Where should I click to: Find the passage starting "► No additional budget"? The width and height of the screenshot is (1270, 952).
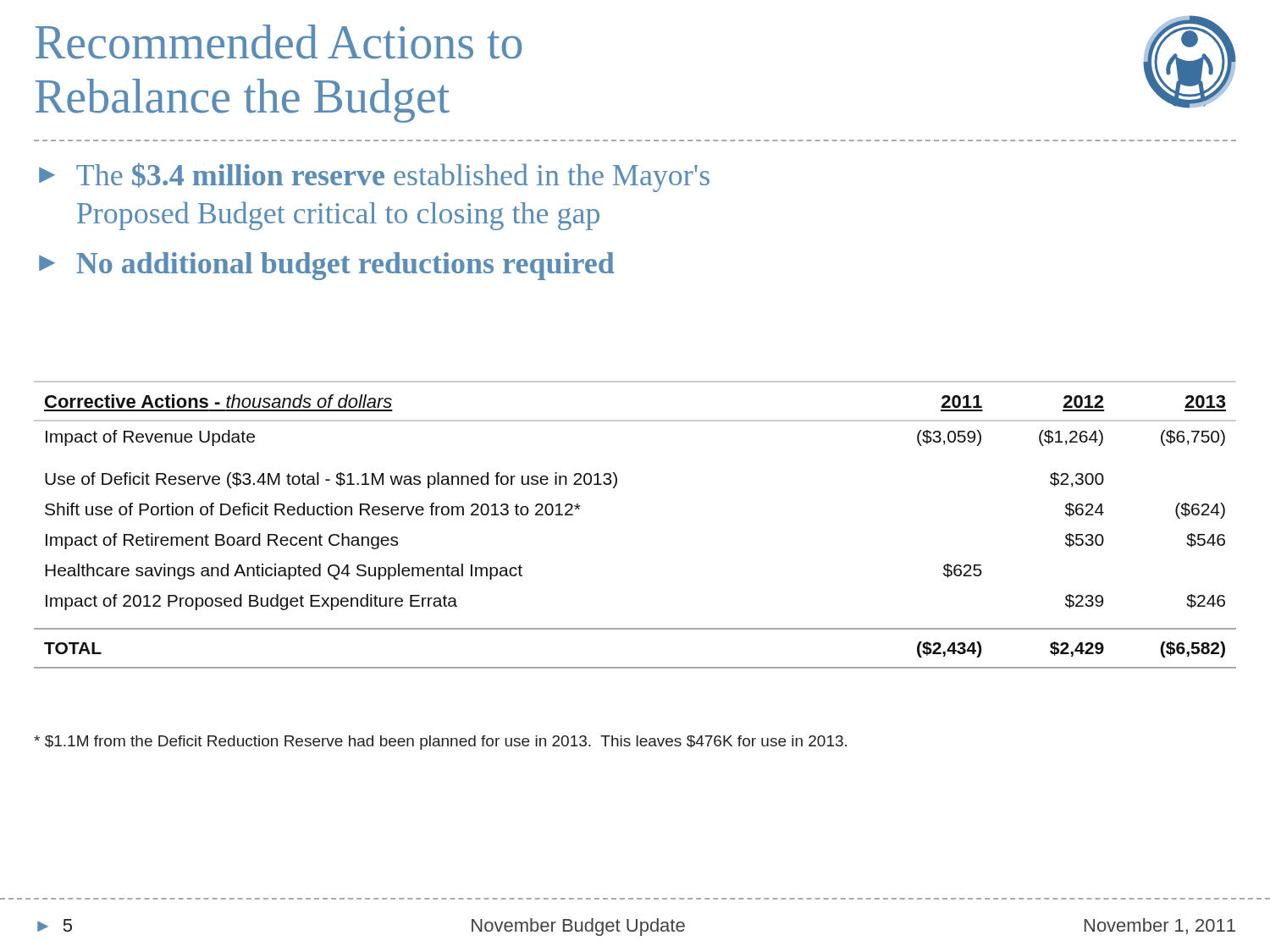pyautogui.click(x=324, y=264)
